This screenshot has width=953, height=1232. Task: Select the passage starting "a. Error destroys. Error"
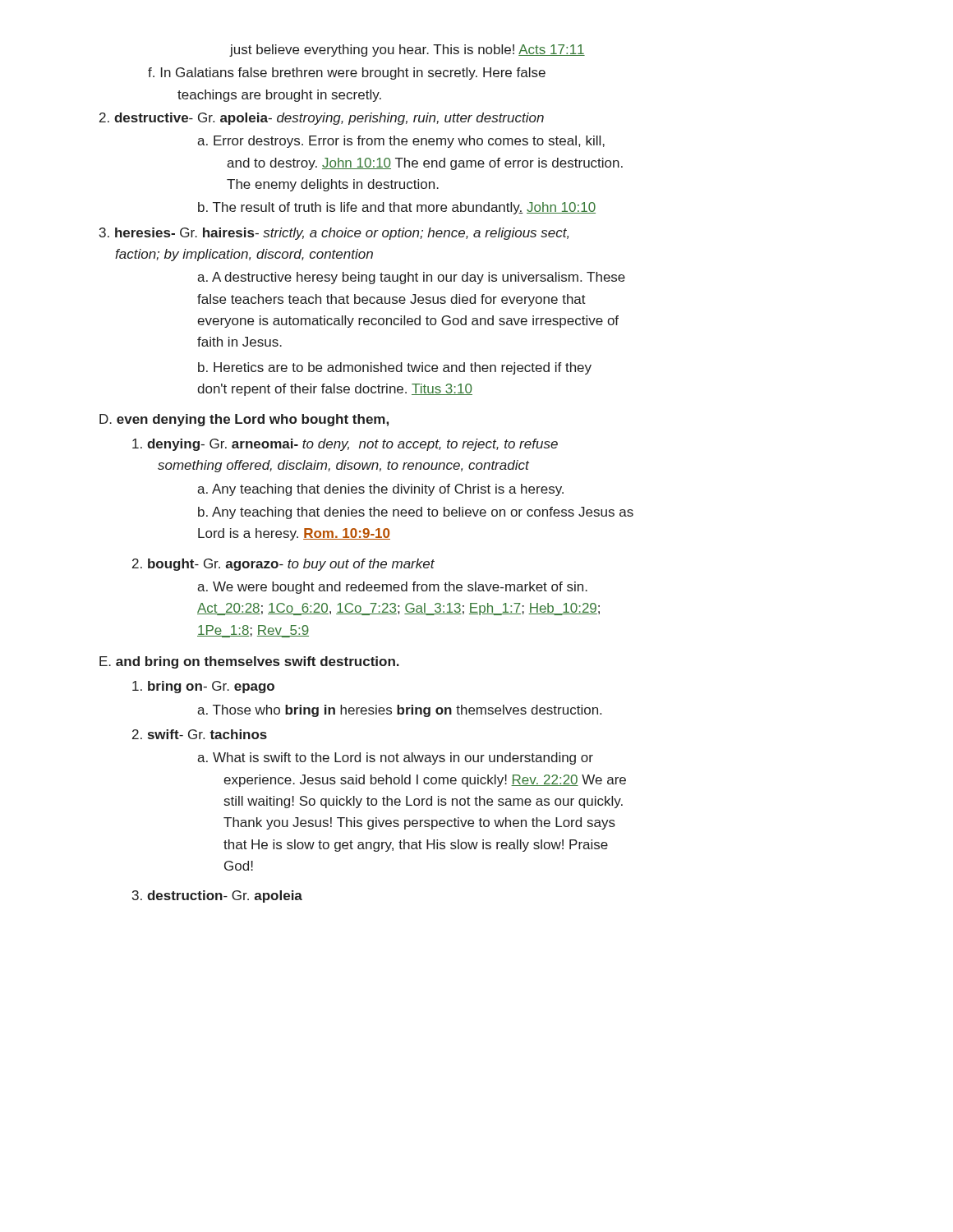(410, 163)
